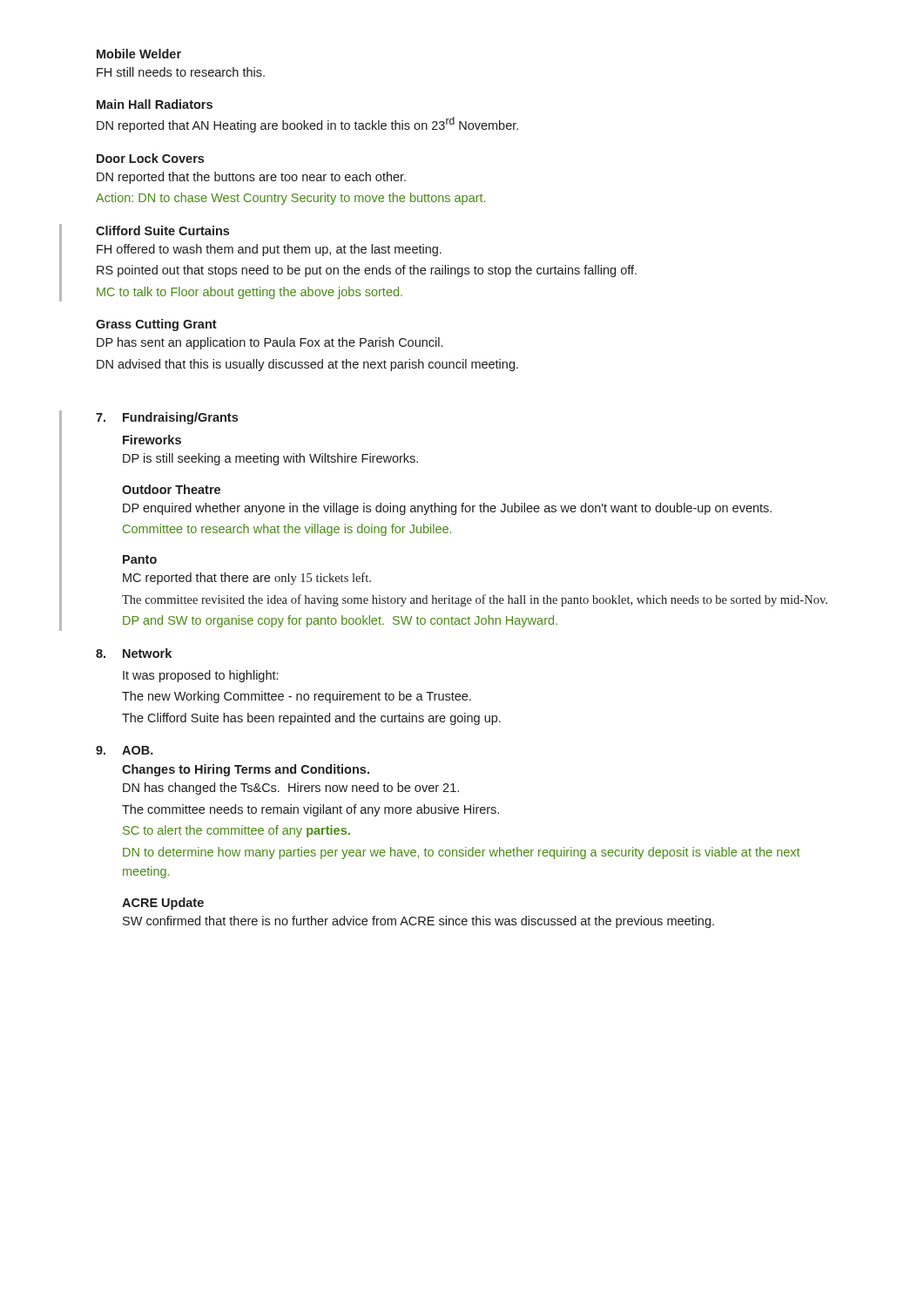Locate the passage starting "Clifford Suite Curtains"
924x1307 pixels.
click(163, 231)
